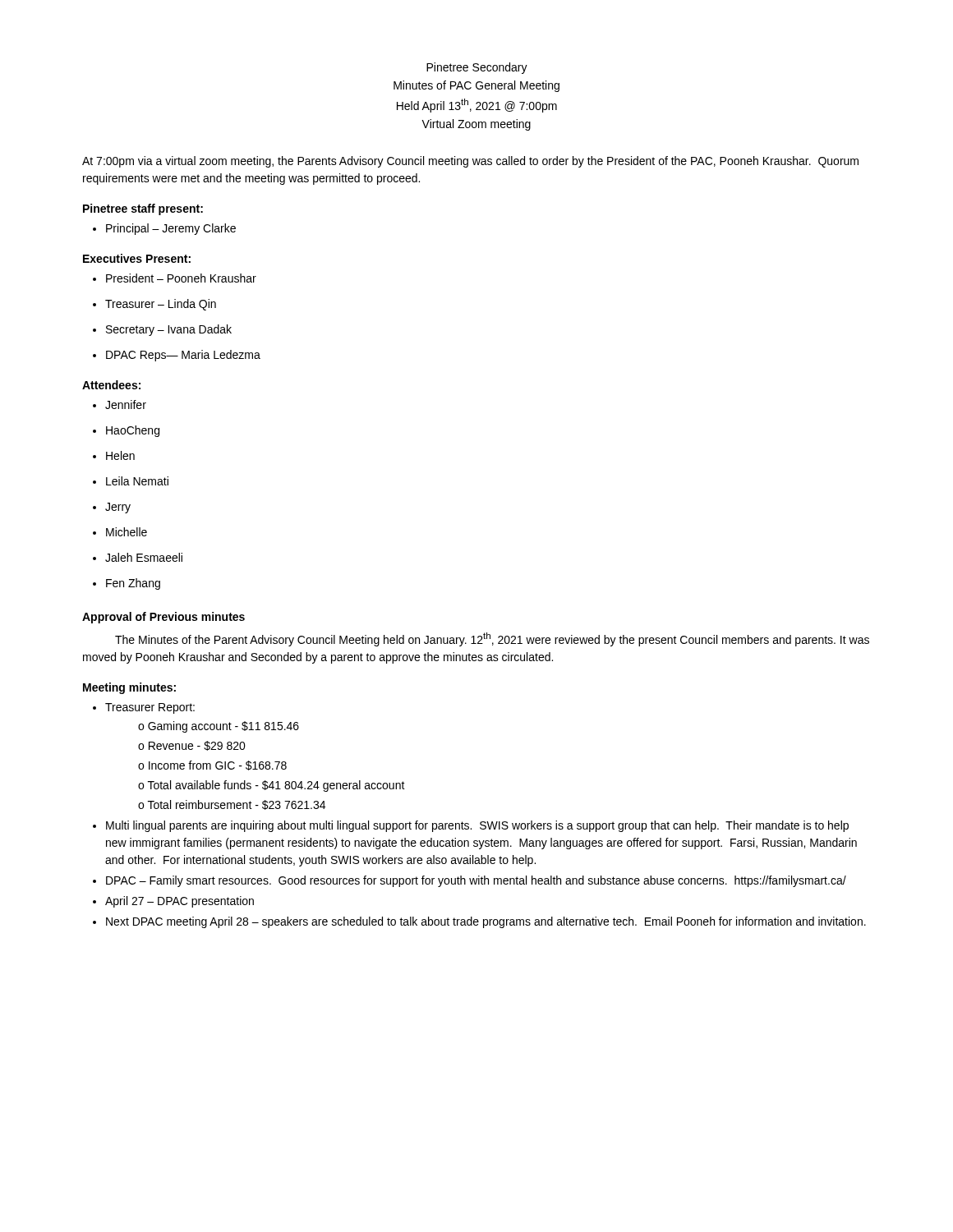This screenshot has width=953, height=1232.
Task: Find the block starting "DPAC Reps— Maria"
Action: point(177,356)
